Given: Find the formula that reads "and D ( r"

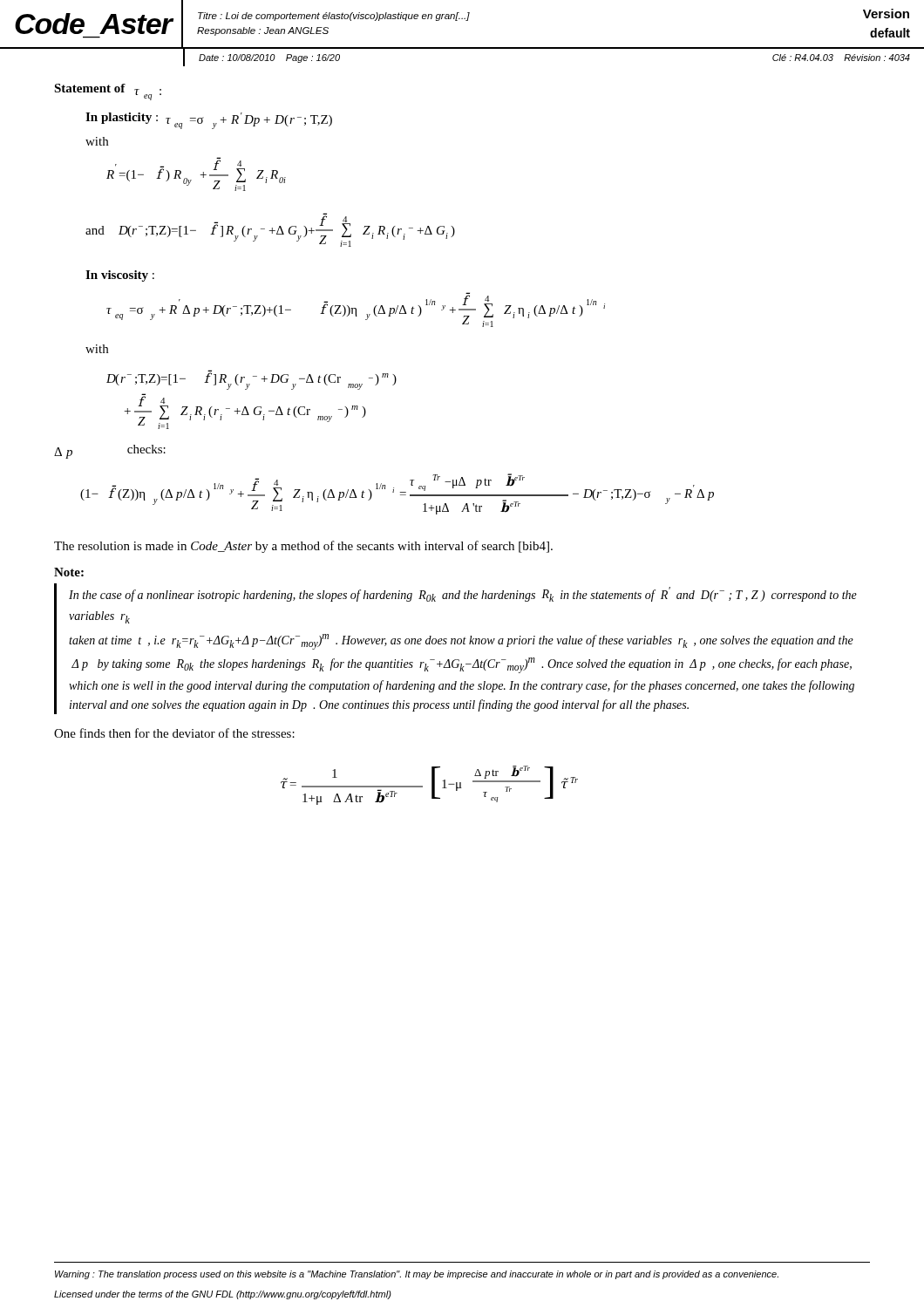Looking at the screenshot, I should tap(382, 232).
